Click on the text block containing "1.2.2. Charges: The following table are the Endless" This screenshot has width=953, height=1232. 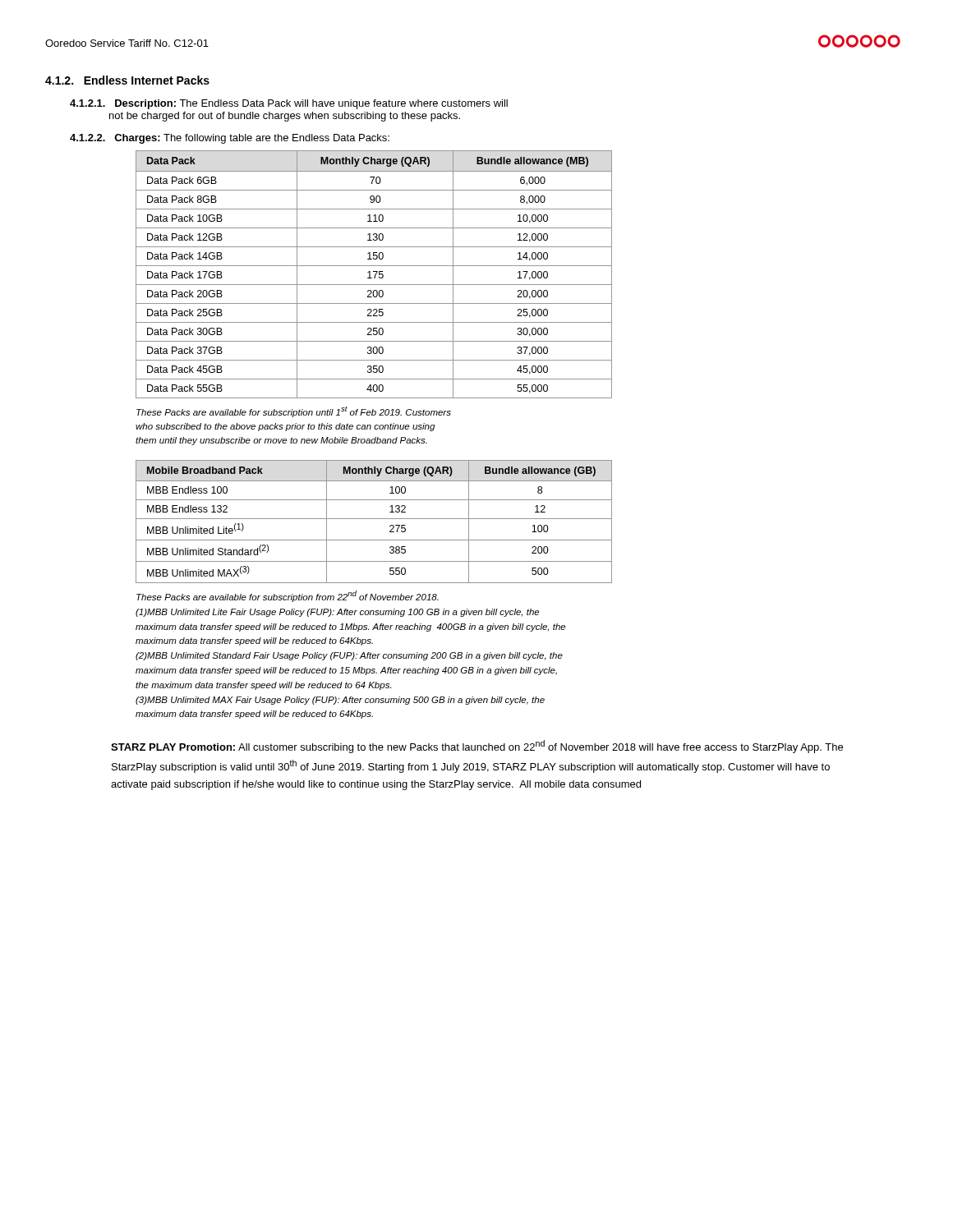click(x=230, y=138)
